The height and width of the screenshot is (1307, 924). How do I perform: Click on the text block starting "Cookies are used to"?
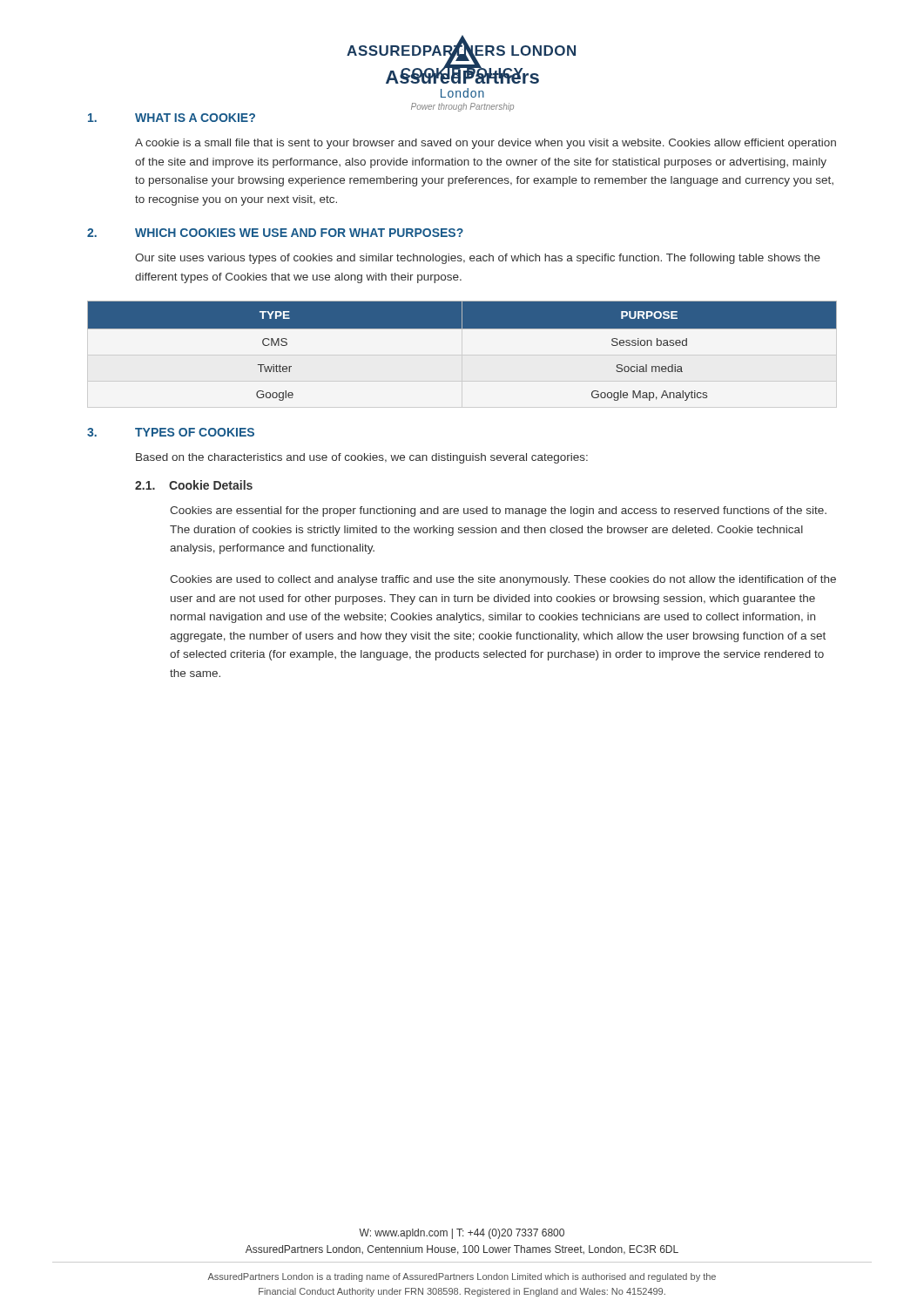[x=503, y=626]
